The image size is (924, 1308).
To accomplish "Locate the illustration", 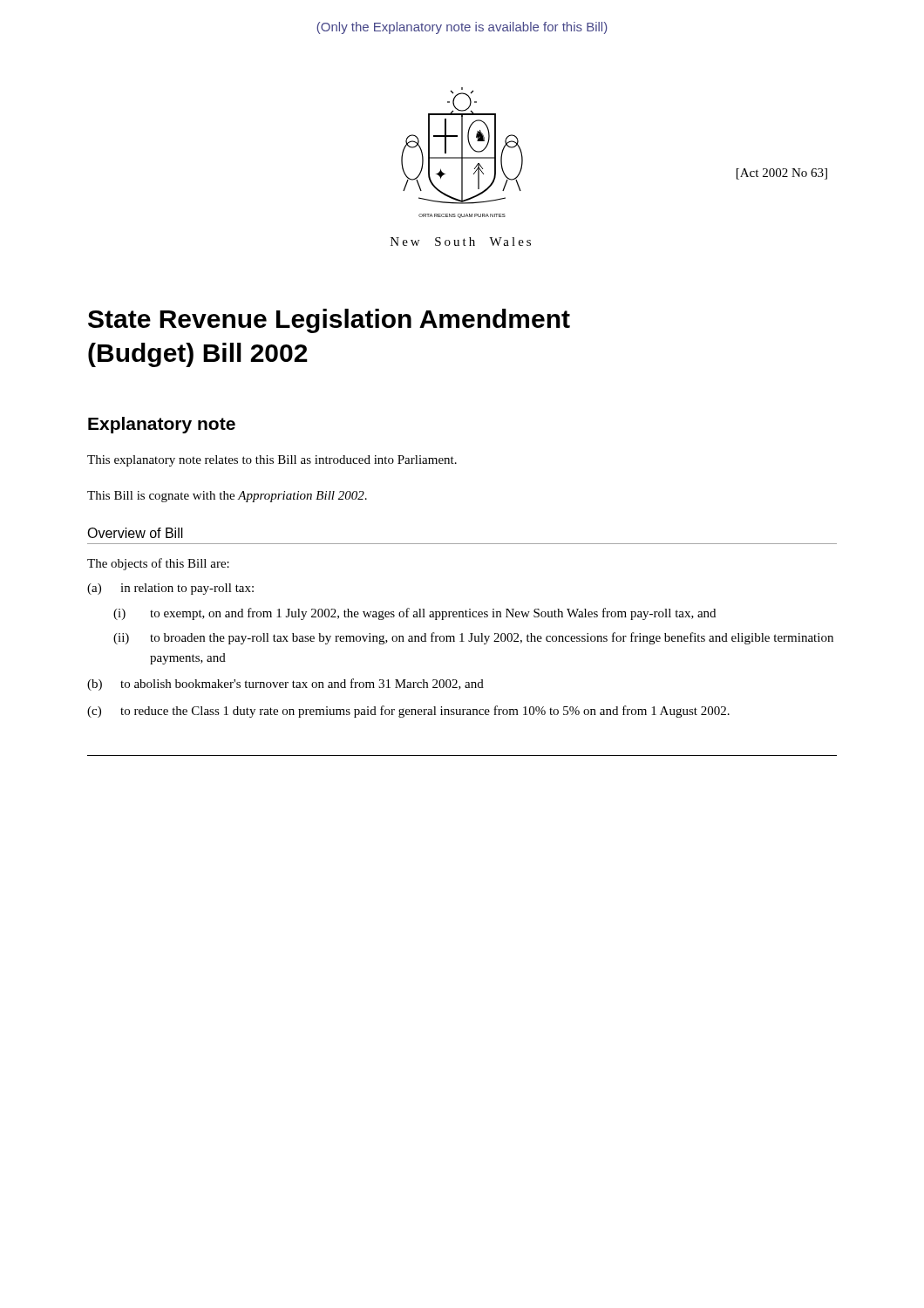I will point(462,168).
